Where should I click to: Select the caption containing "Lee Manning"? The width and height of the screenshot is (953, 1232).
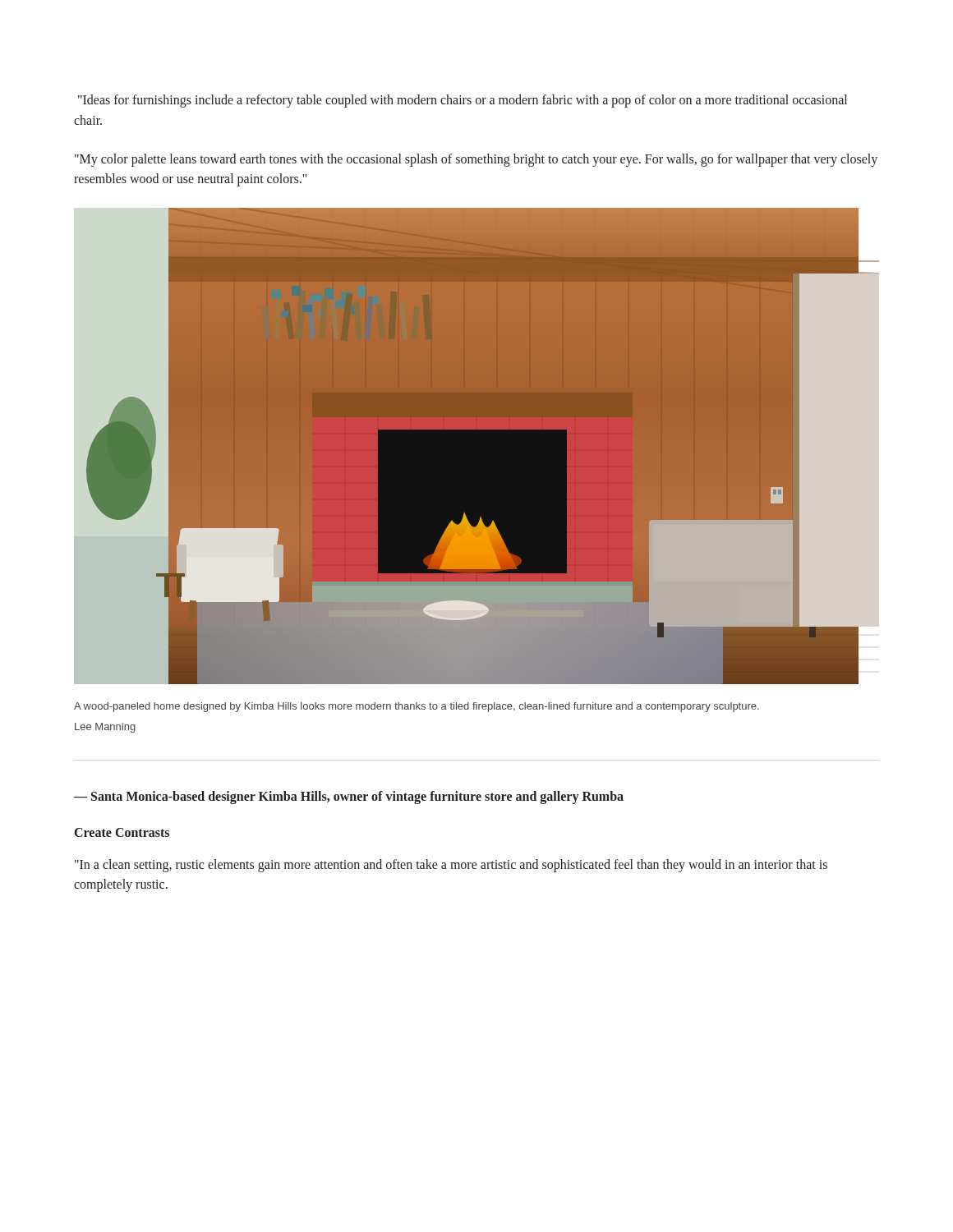(x=105, y=727)
